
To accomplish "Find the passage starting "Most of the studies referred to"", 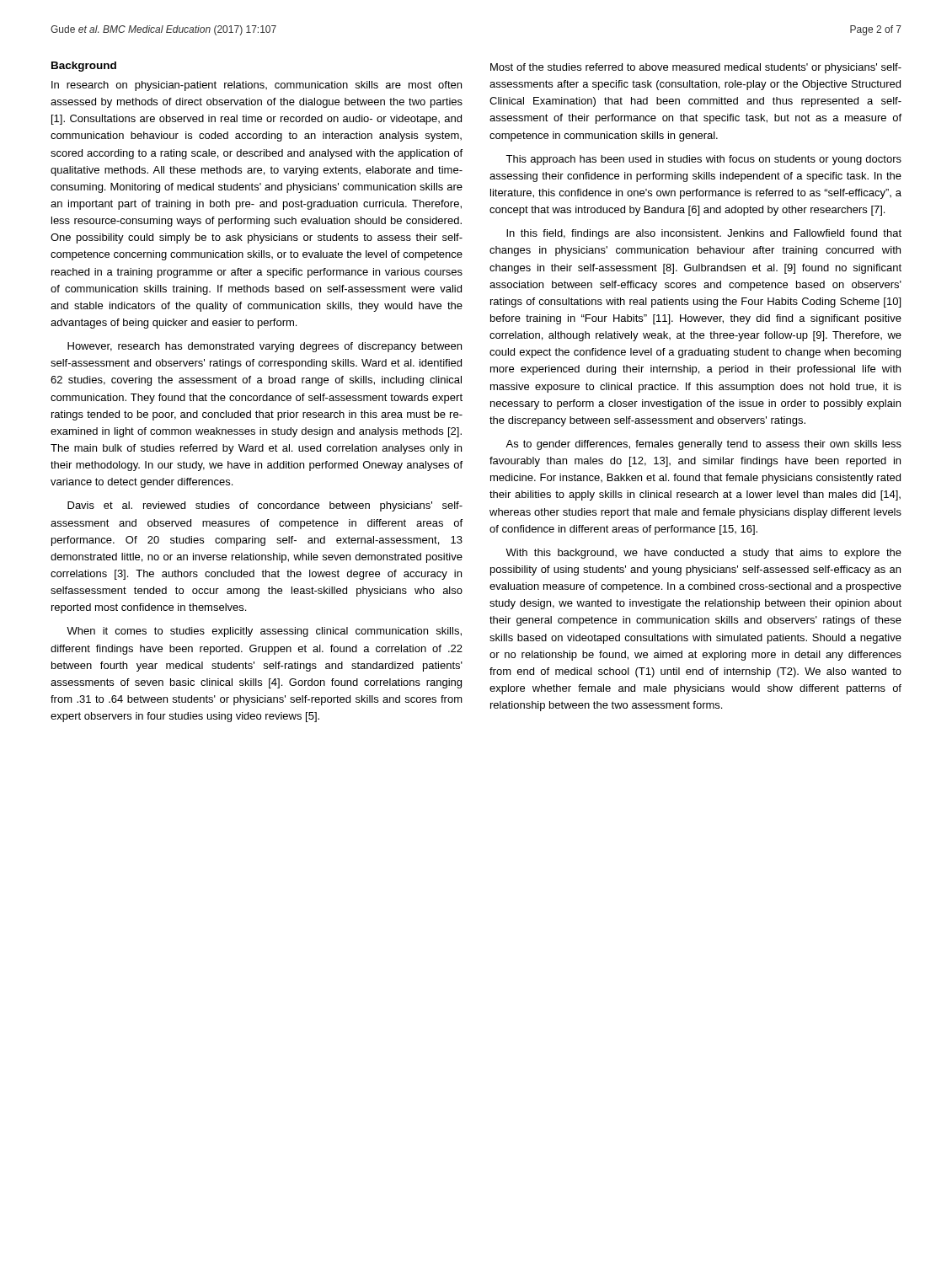I will [x=695, y=386].
